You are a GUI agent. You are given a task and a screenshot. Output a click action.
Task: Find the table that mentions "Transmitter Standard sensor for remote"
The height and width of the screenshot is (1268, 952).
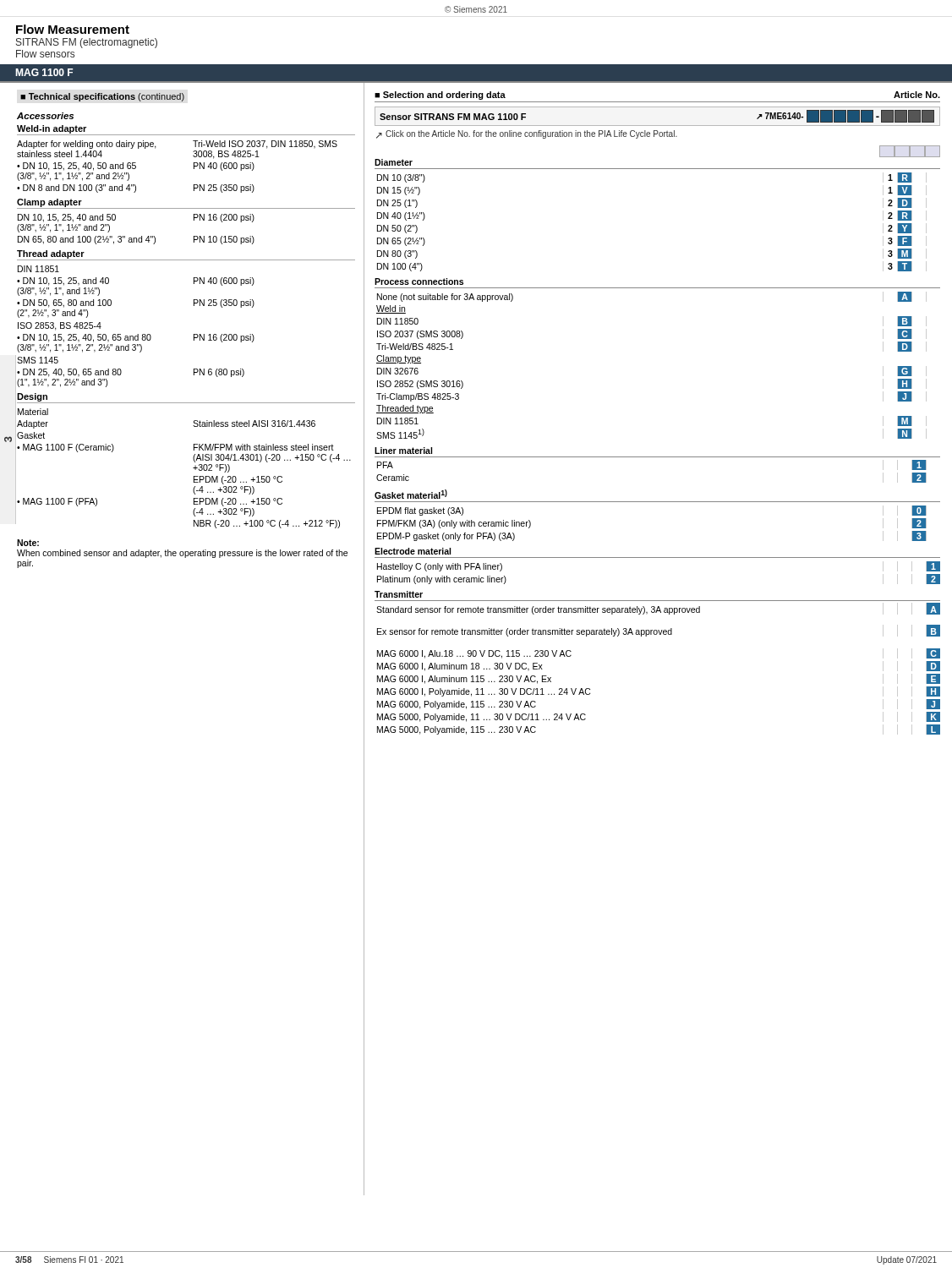(657, 662)
